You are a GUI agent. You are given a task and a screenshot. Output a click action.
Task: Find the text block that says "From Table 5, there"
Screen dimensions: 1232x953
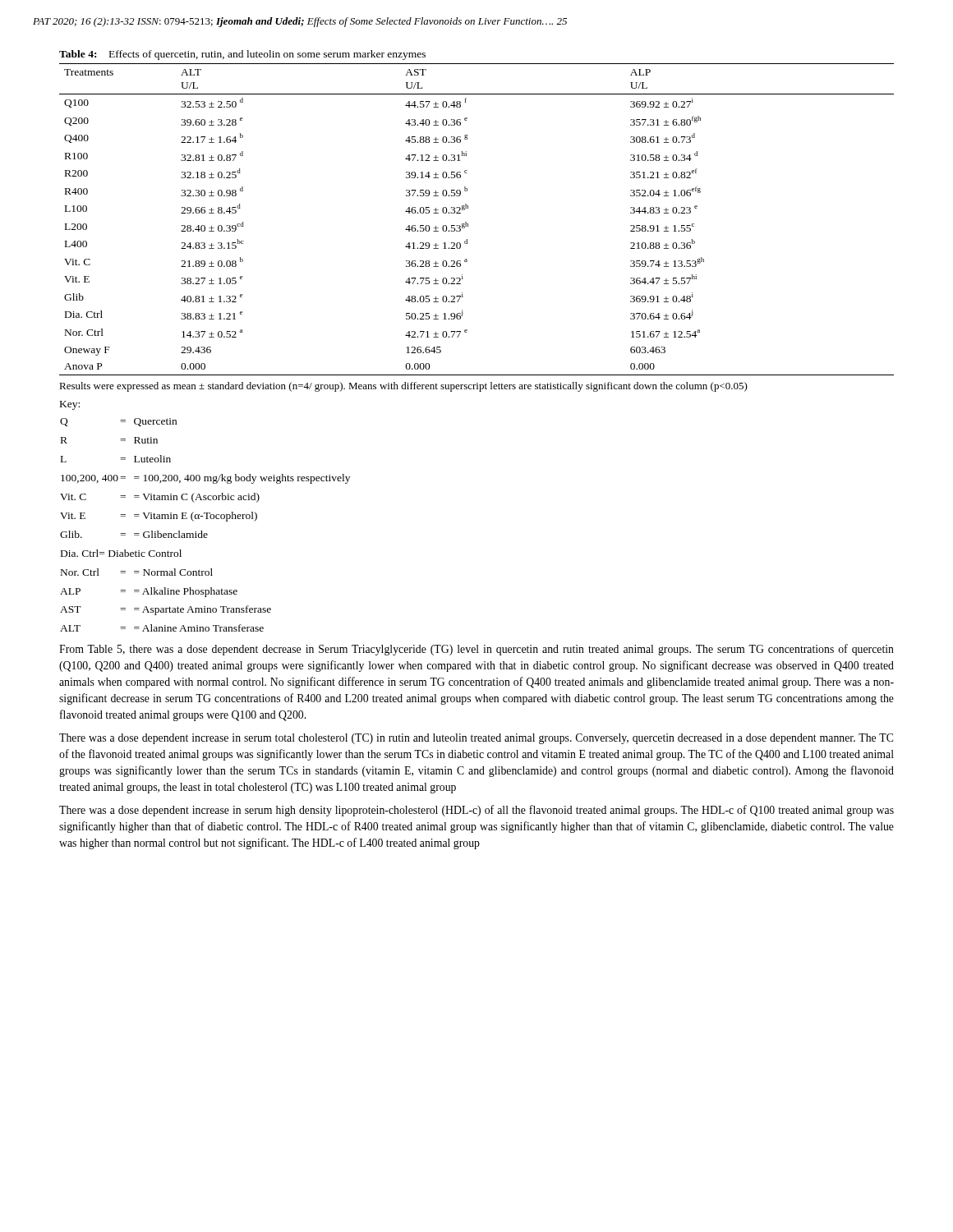pyautogui.click(x=476, y=682)
